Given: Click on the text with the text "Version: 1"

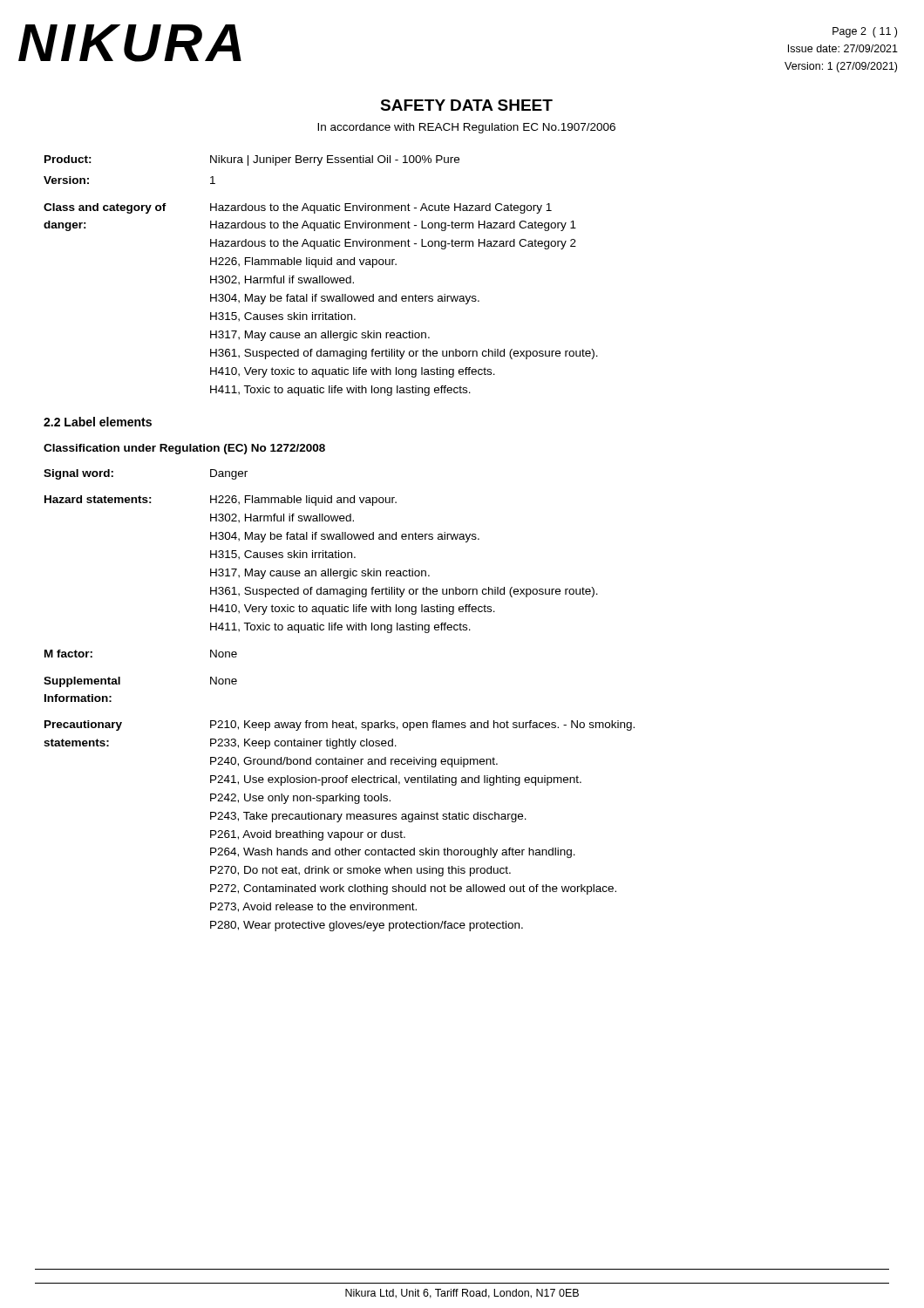Looking at the screenshot, I should click(74, 180).
